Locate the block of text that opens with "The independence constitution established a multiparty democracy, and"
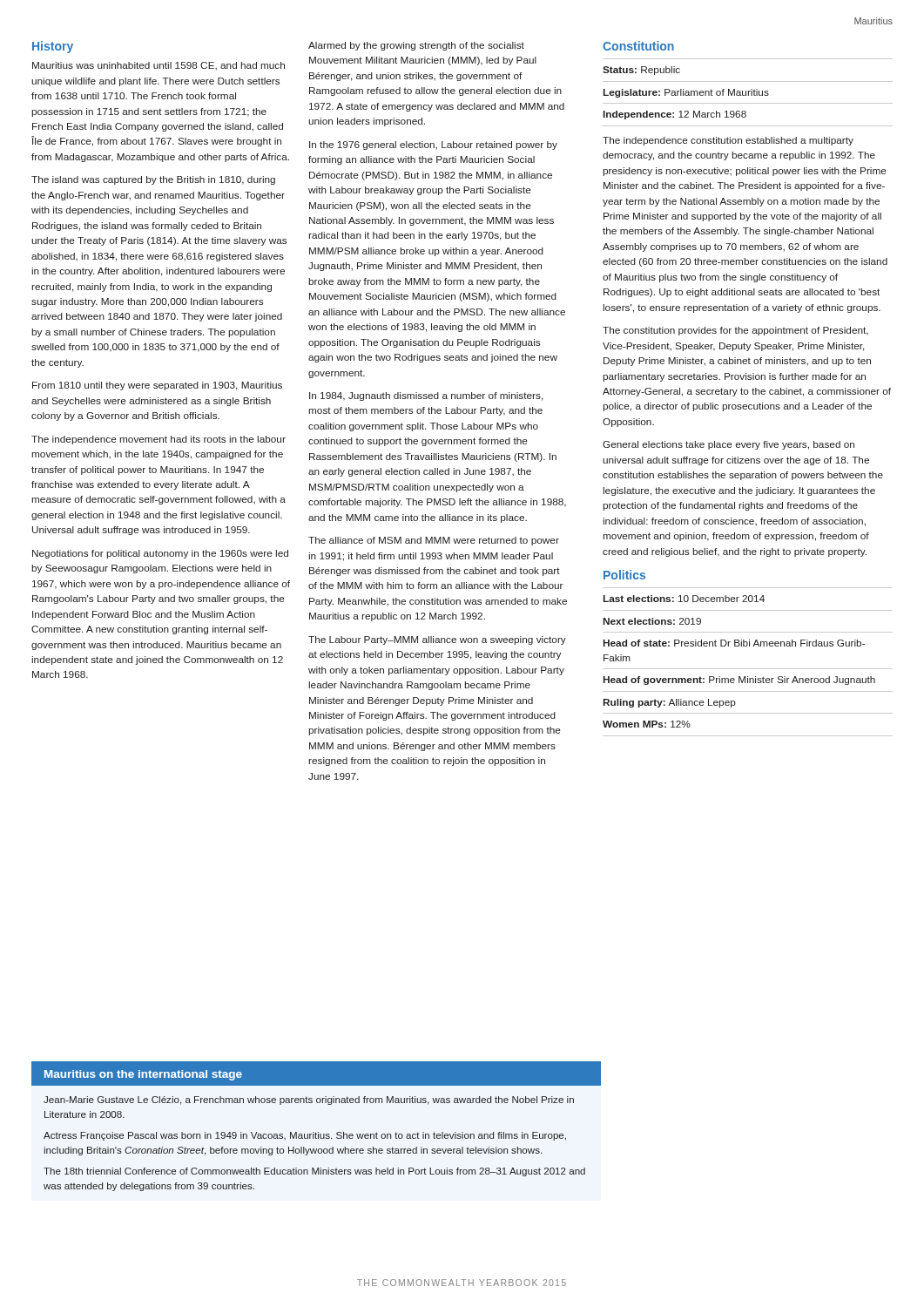 (748, 224)
